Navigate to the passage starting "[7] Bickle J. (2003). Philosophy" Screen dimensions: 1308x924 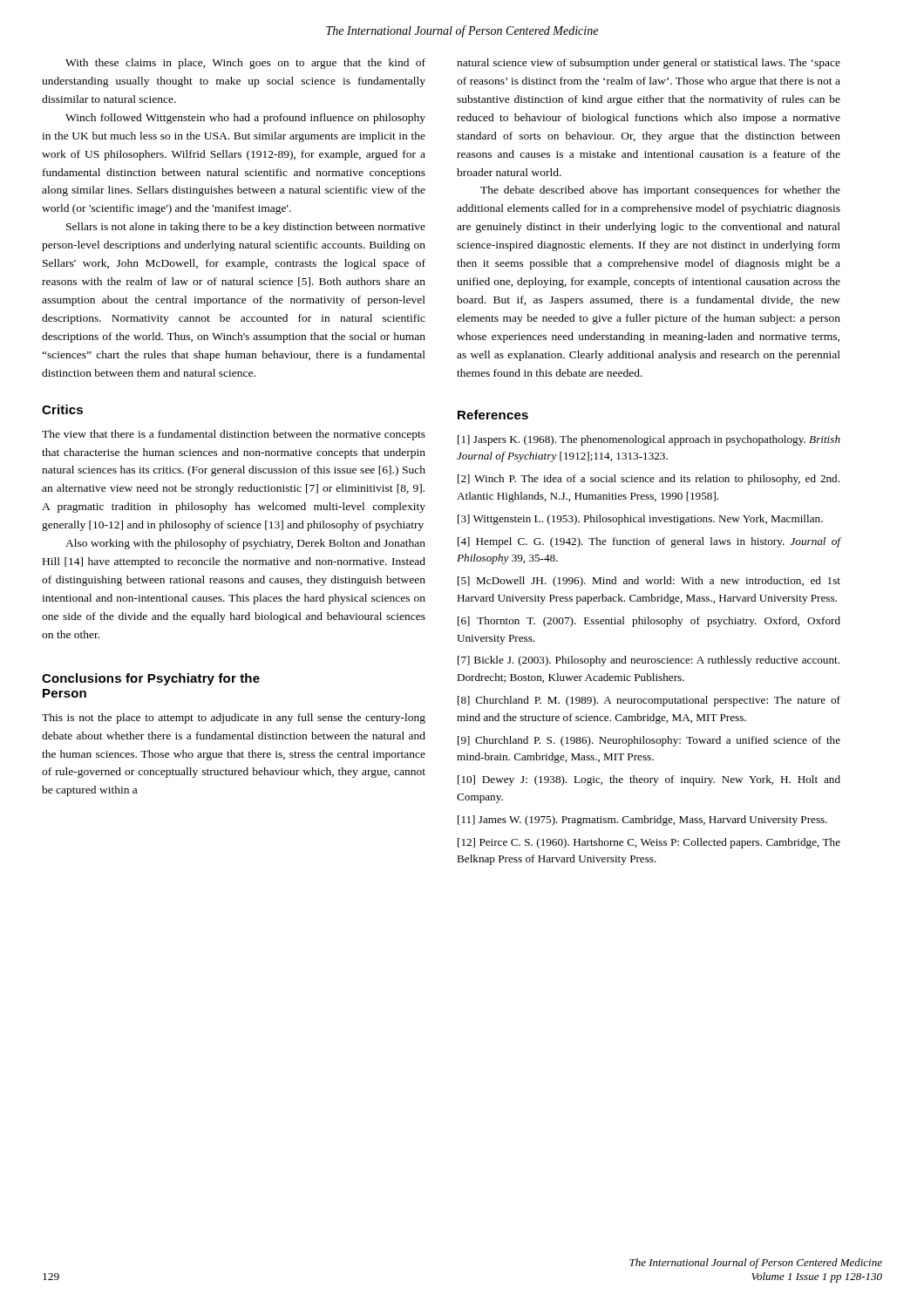[x=649, y=669]
